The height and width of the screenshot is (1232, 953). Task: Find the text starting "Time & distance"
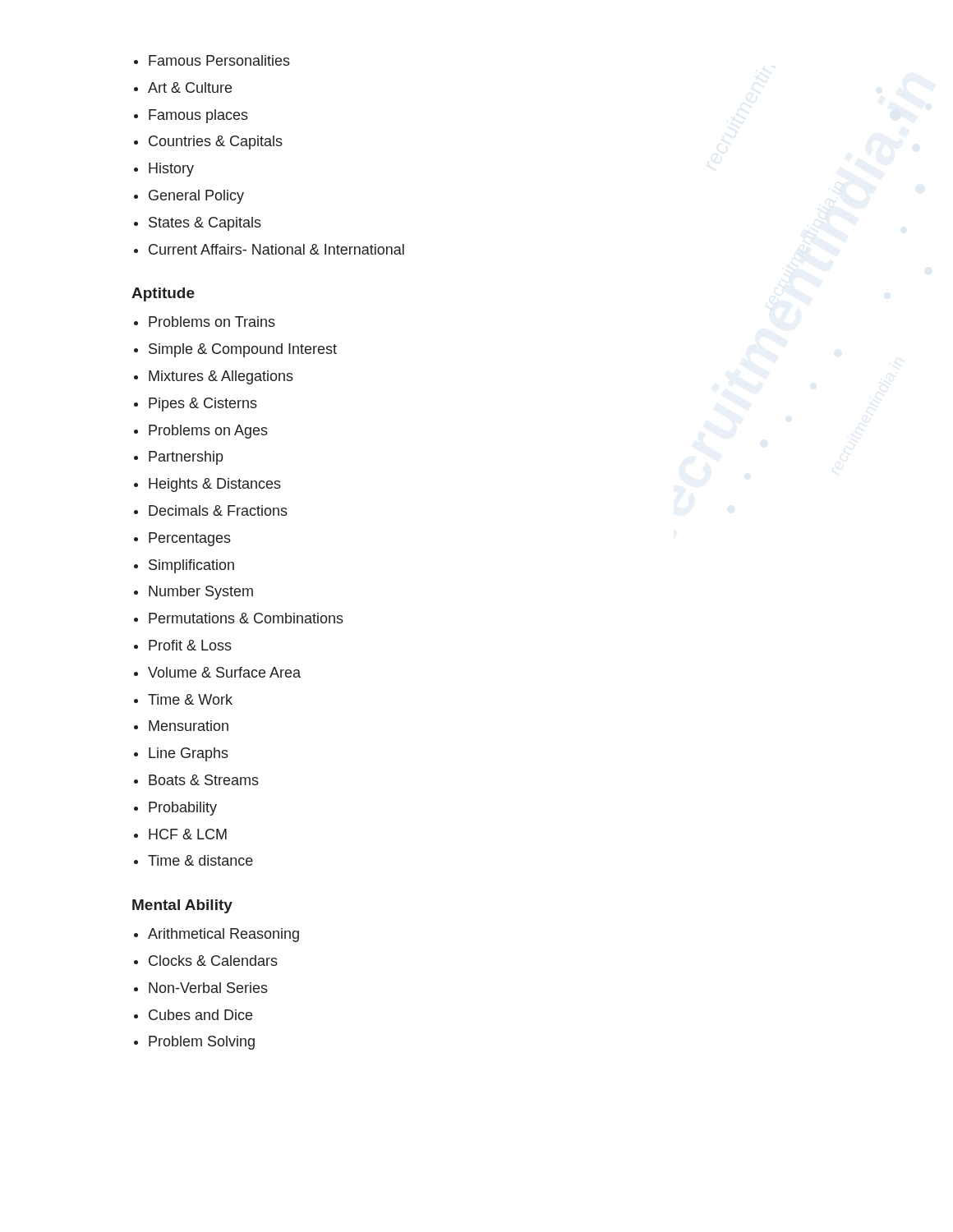(200, 860)
